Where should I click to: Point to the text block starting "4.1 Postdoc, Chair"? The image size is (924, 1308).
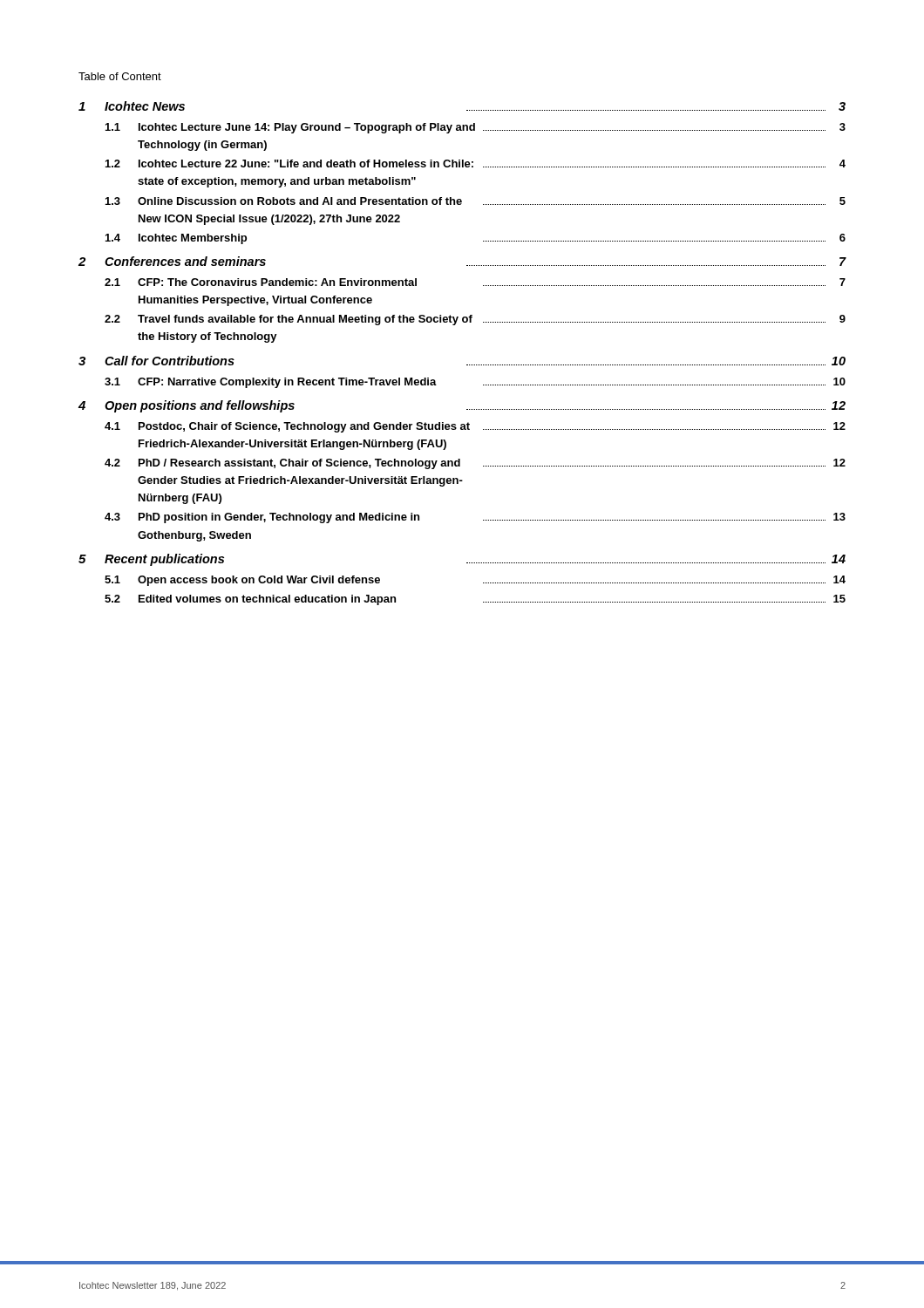click(x=475, y=435)
